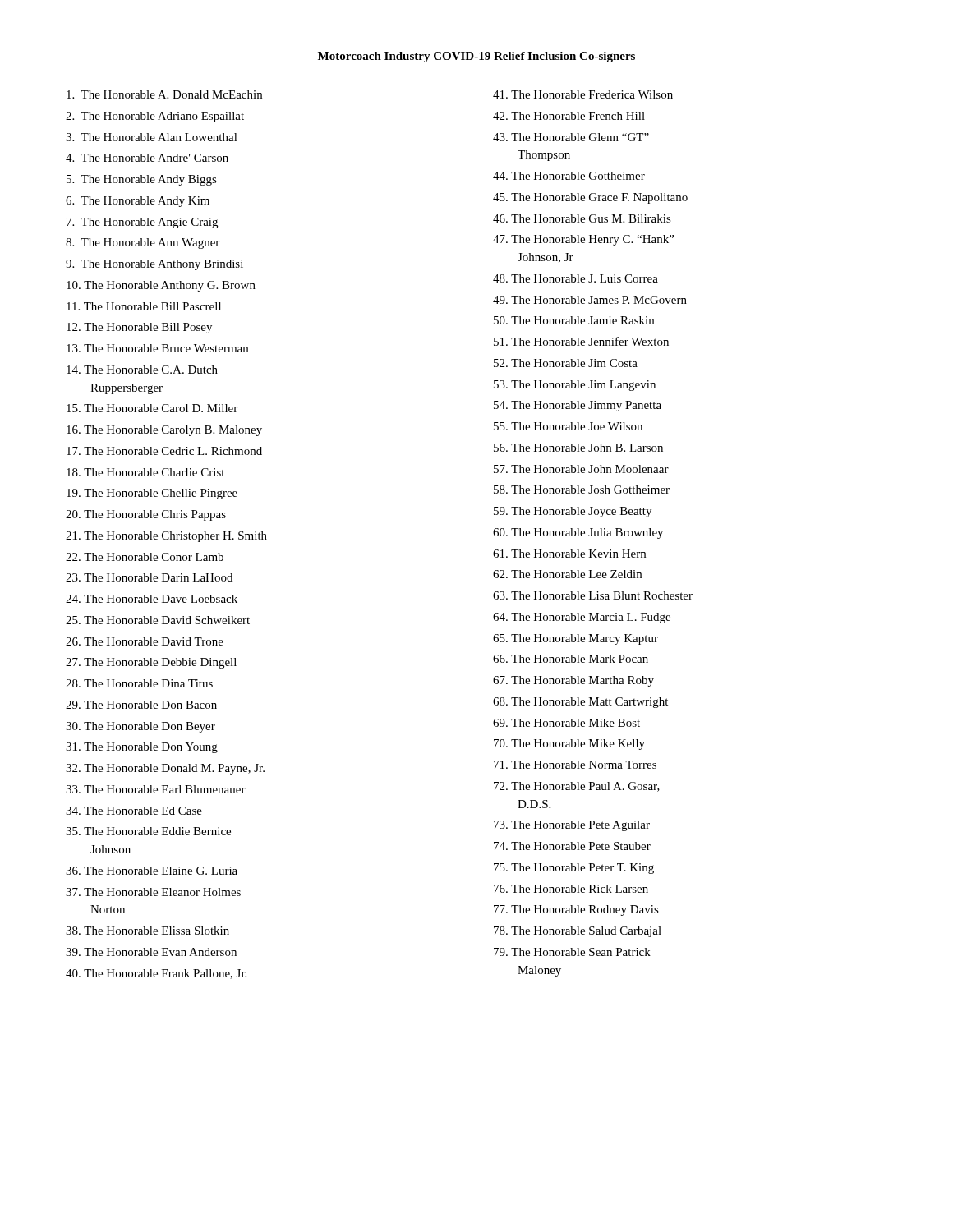Find the title on this page that starts "Motorcoach Industry COVID-19"
The image size is (953, 1232).
(x=476, y=56)
